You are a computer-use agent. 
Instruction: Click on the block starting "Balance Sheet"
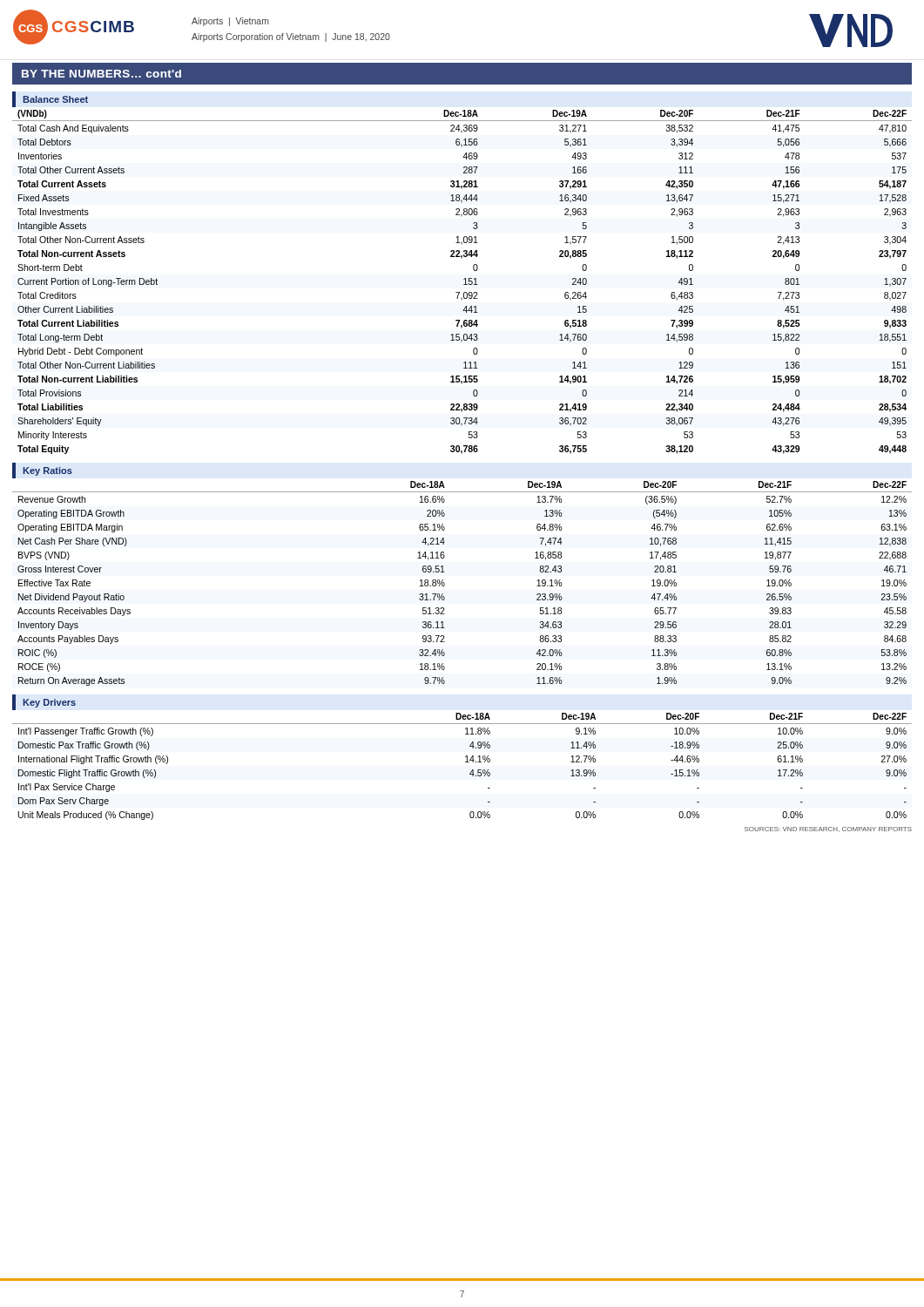(55, 99)
